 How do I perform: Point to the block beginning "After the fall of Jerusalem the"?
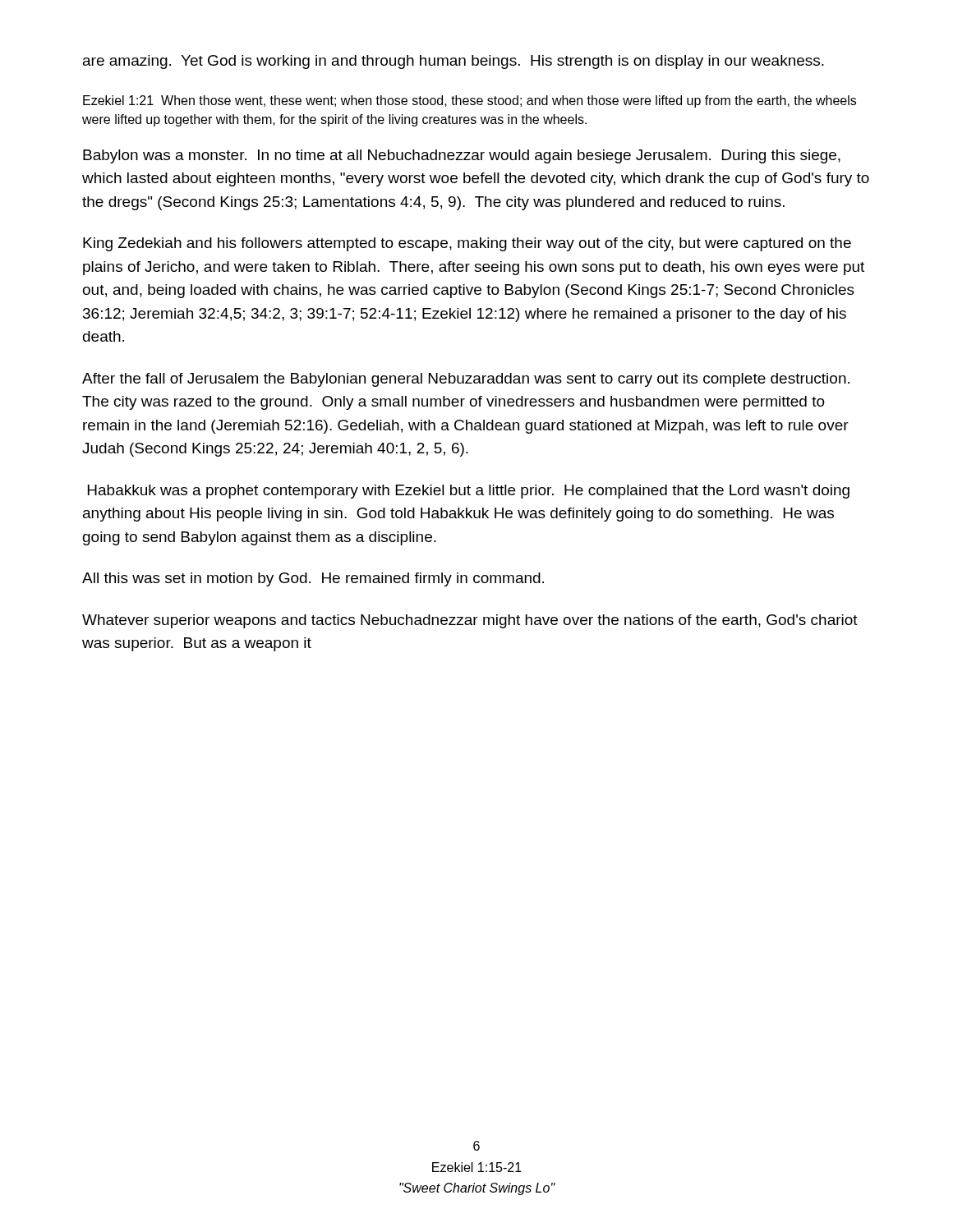469,413
